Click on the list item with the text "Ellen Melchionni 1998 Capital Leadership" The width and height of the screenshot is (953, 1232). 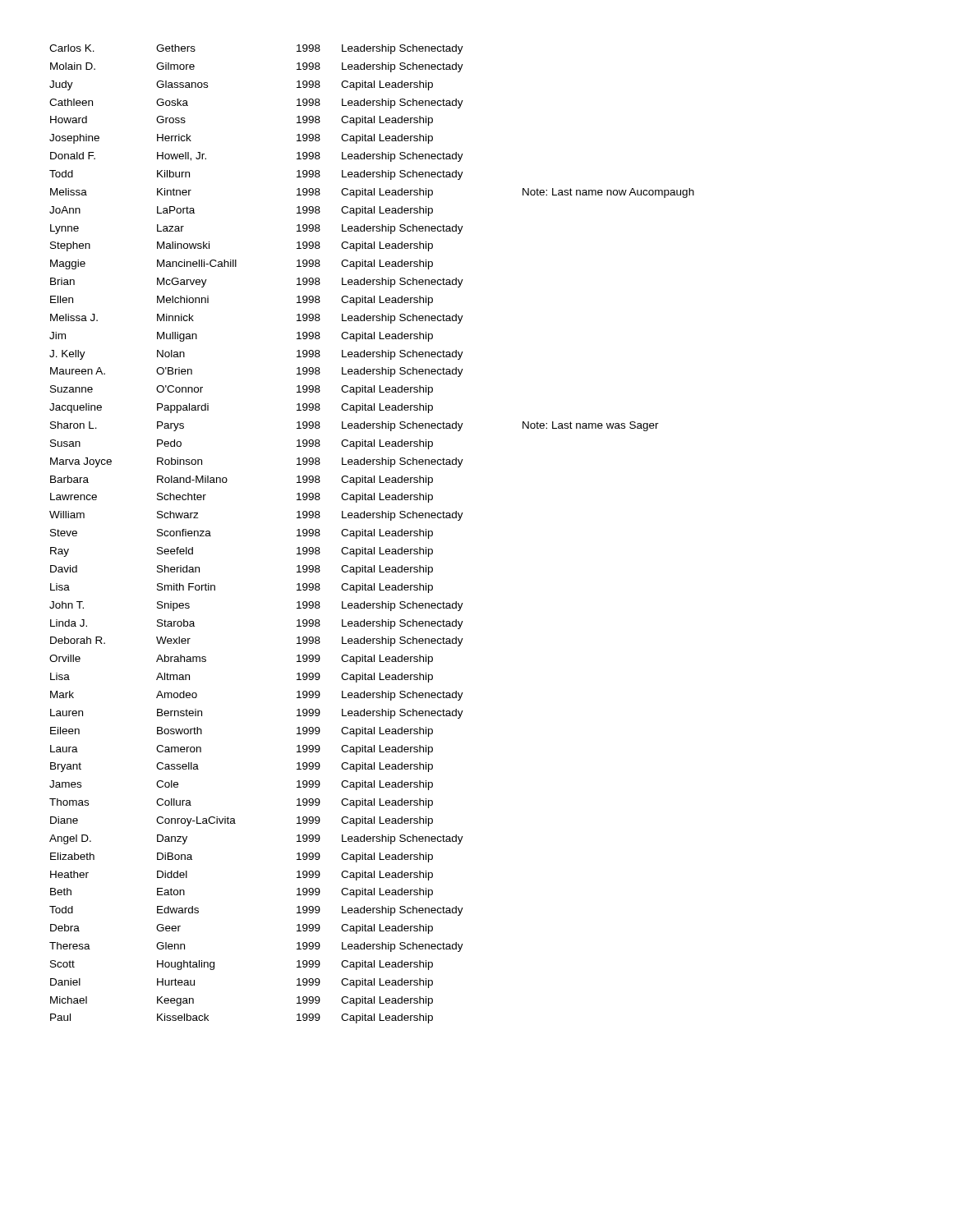tap(285, 300)
